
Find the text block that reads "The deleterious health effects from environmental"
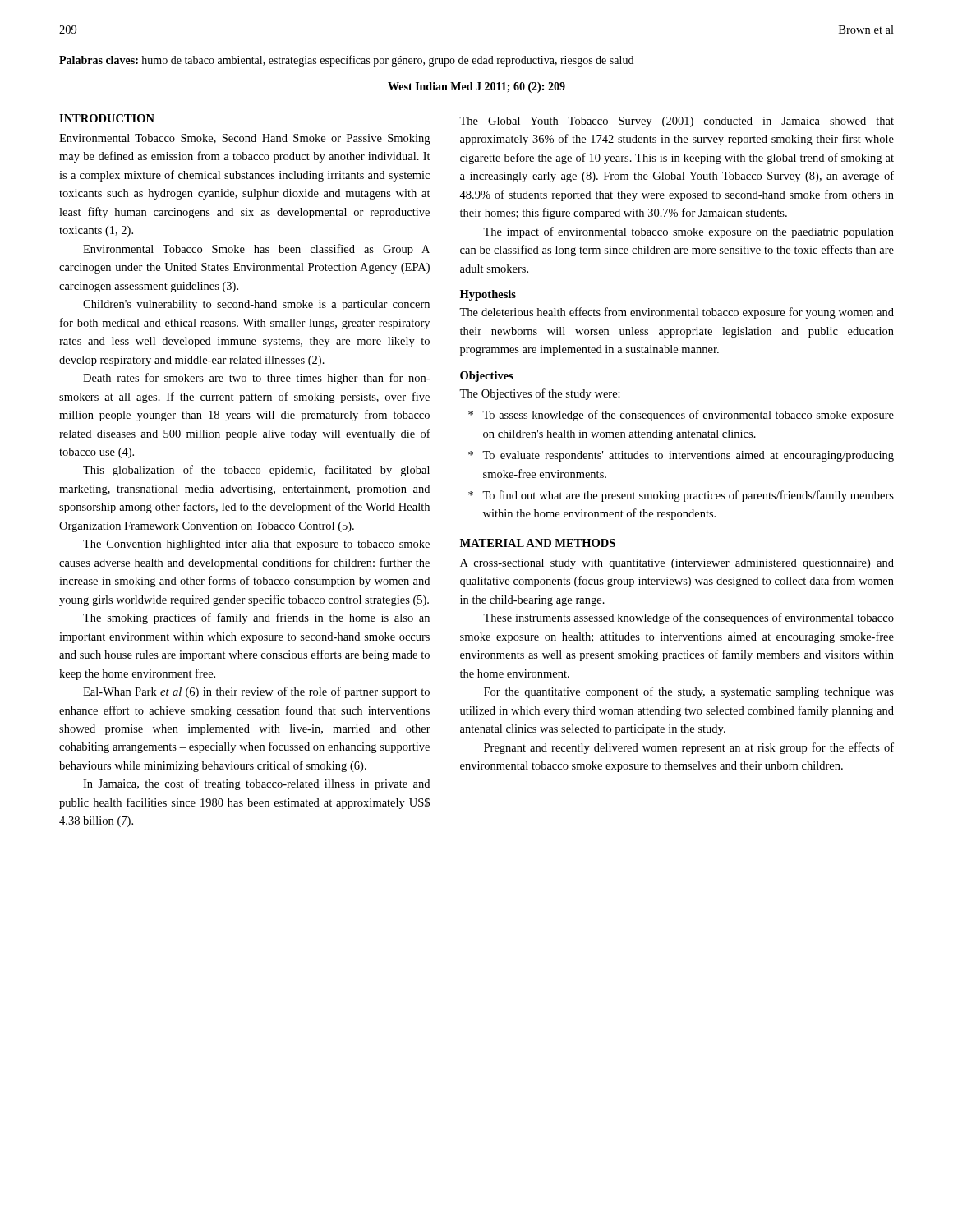(677, 331)
